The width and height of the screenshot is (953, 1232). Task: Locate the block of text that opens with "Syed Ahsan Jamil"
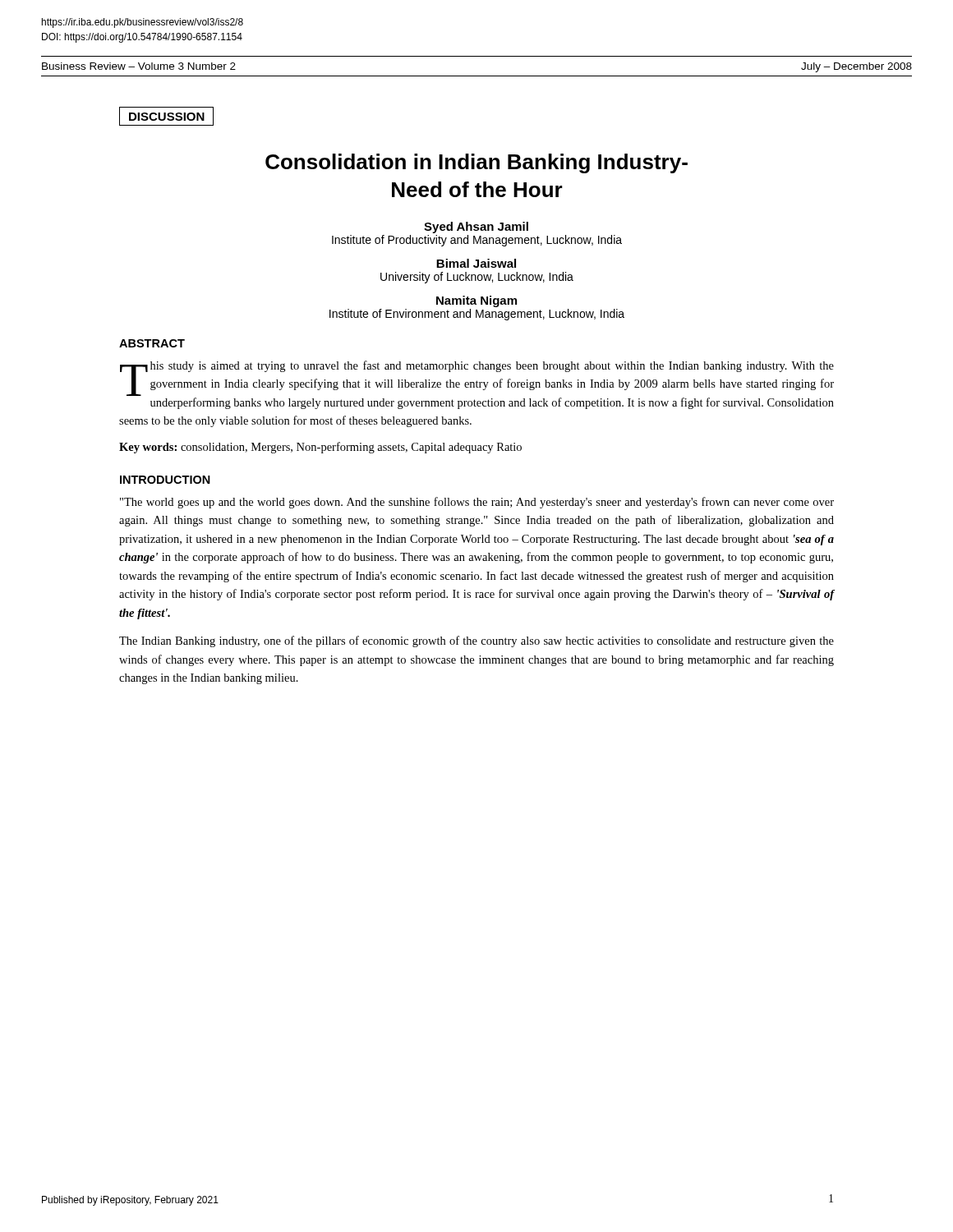coord(476,232)
